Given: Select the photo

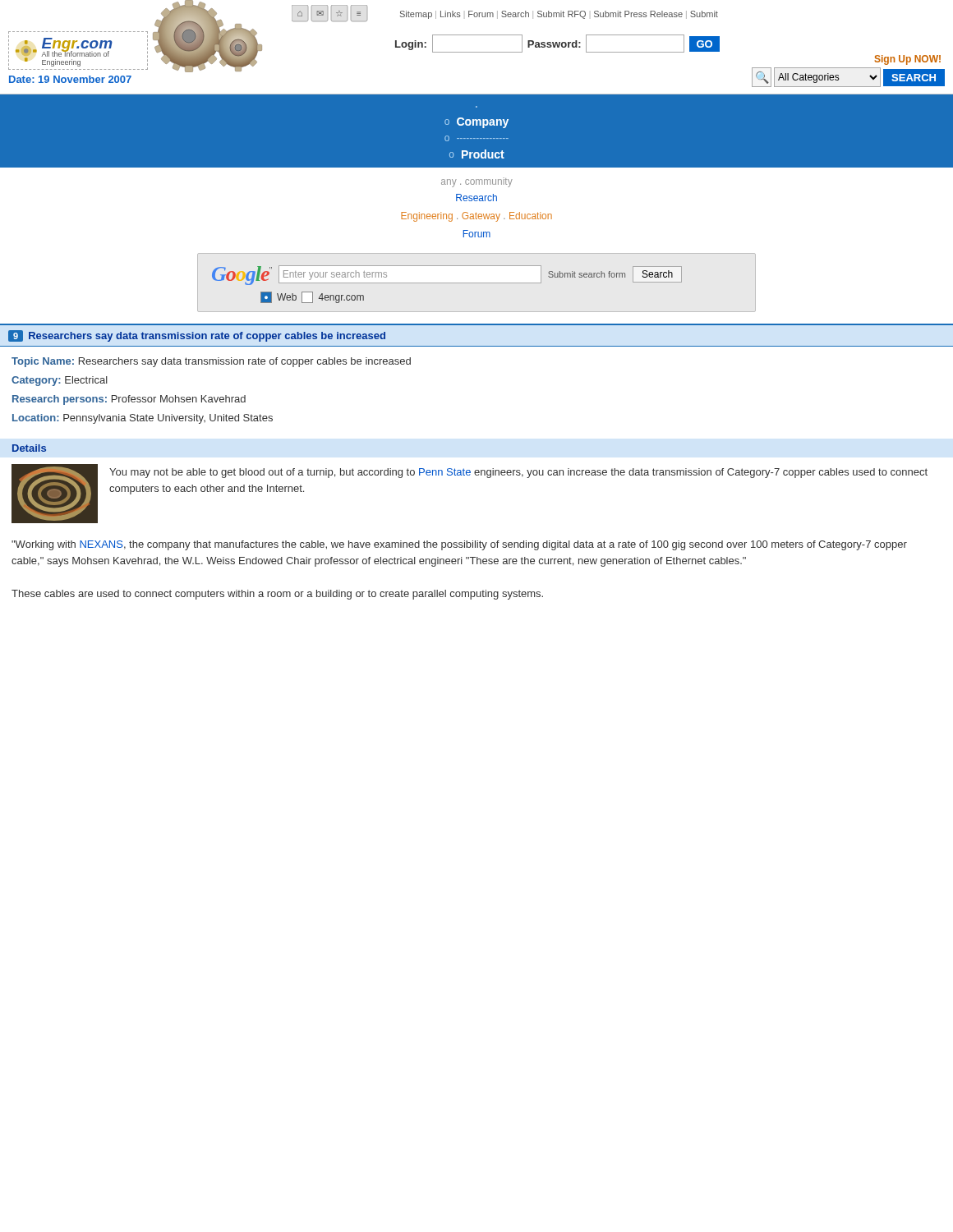Looking at the screenshot, I should pyautogui.click(x=55, y=494).
